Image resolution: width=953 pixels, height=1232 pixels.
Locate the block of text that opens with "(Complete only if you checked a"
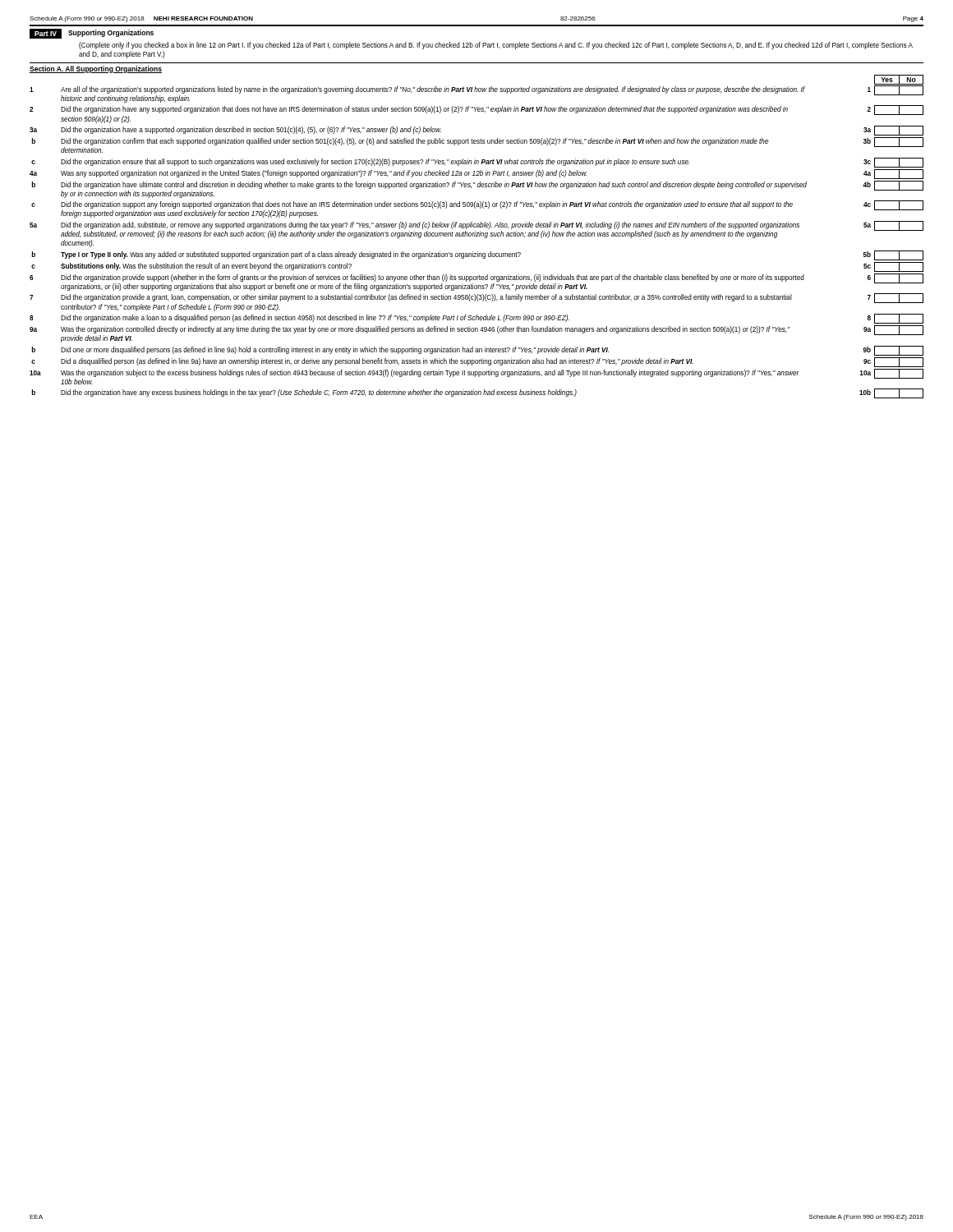(x=496, y=50)
